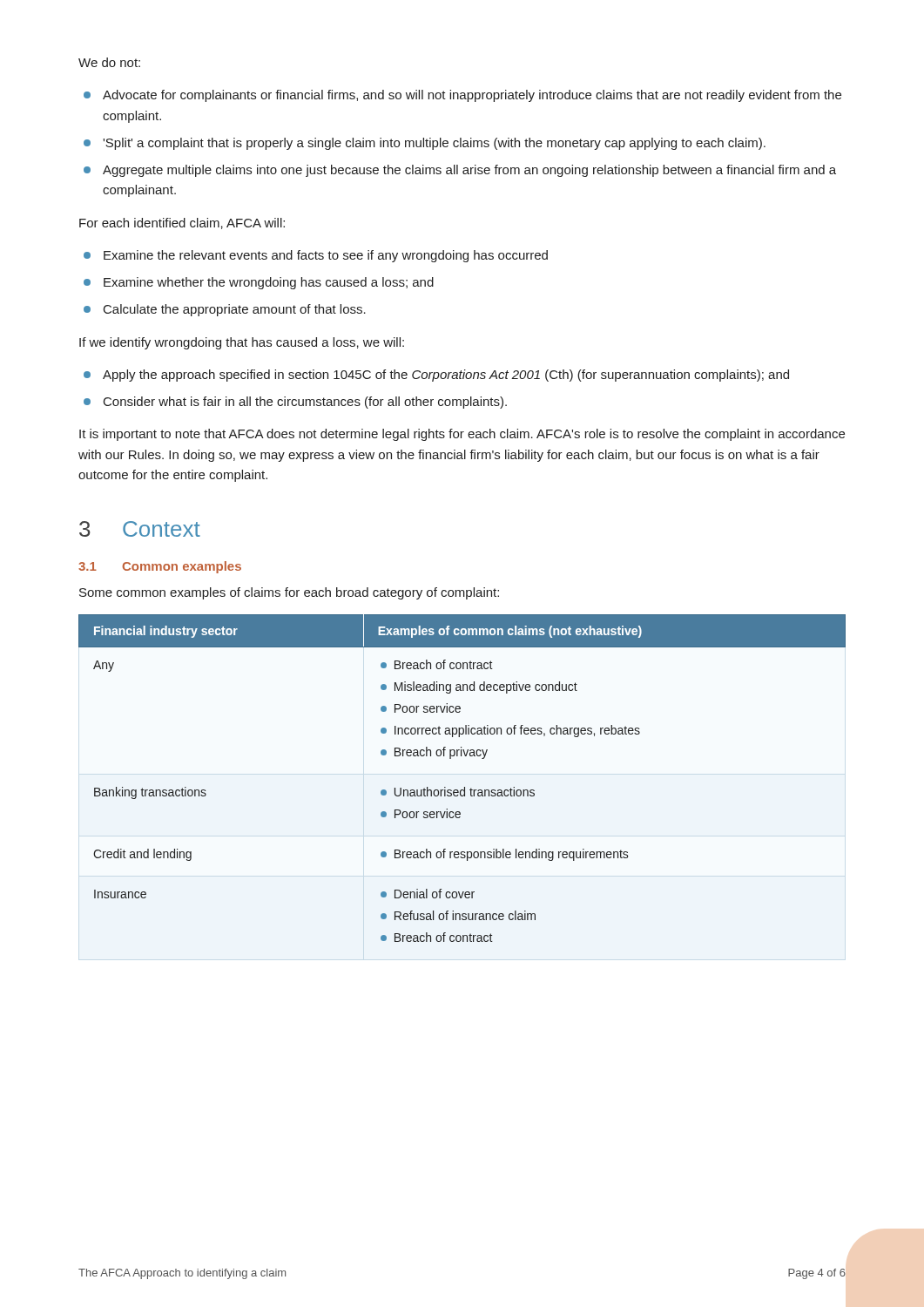Image resolution: width=924 pixels, height=1307 pixels.
Task: Select the table that reads "Credit and lending"
Action: (x=462, y=787)
